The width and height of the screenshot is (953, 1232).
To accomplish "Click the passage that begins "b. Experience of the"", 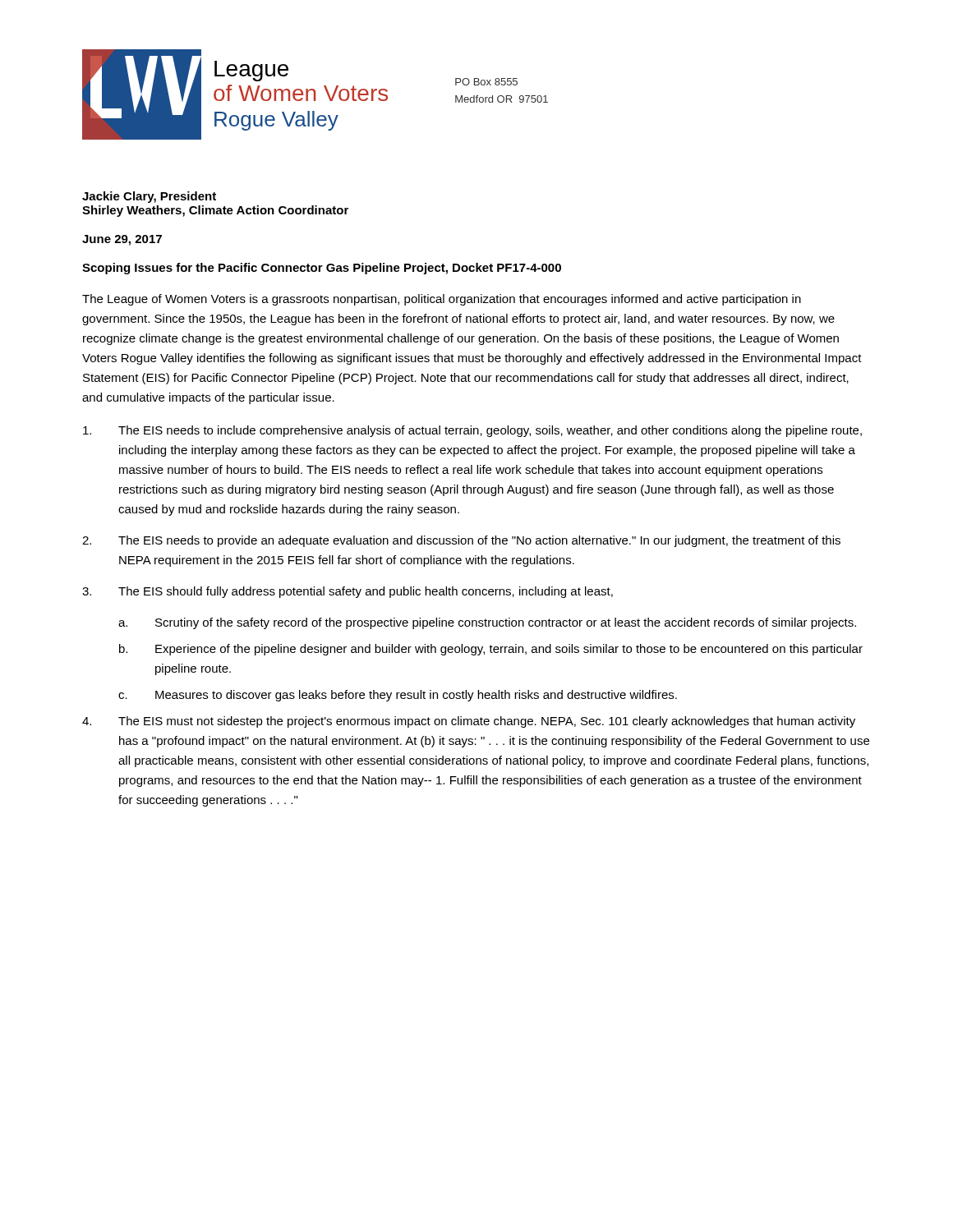I will pos(495,659).
